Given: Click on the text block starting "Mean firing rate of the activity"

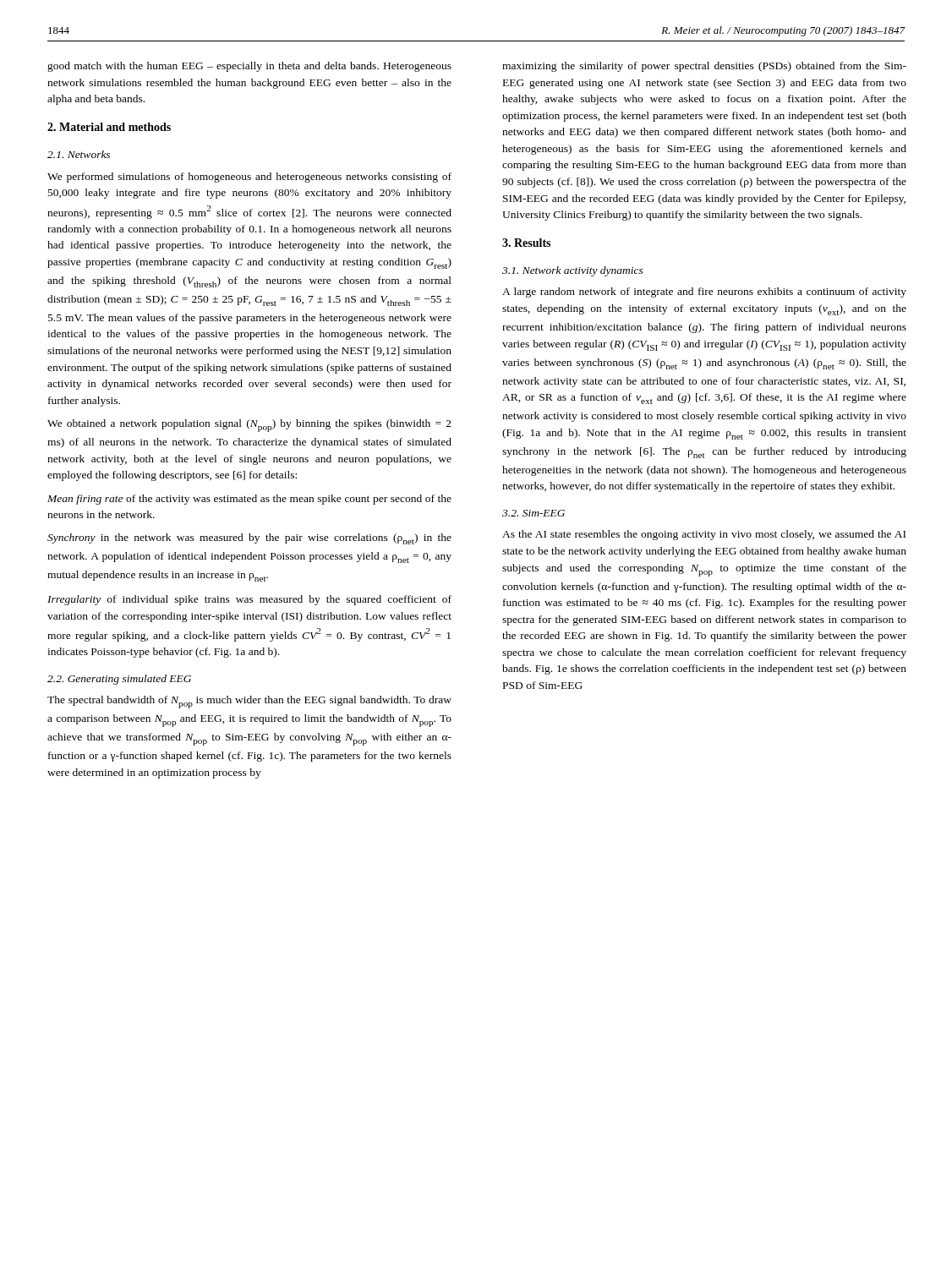Looking at the screenshot, I should click(x=249, y=507).
